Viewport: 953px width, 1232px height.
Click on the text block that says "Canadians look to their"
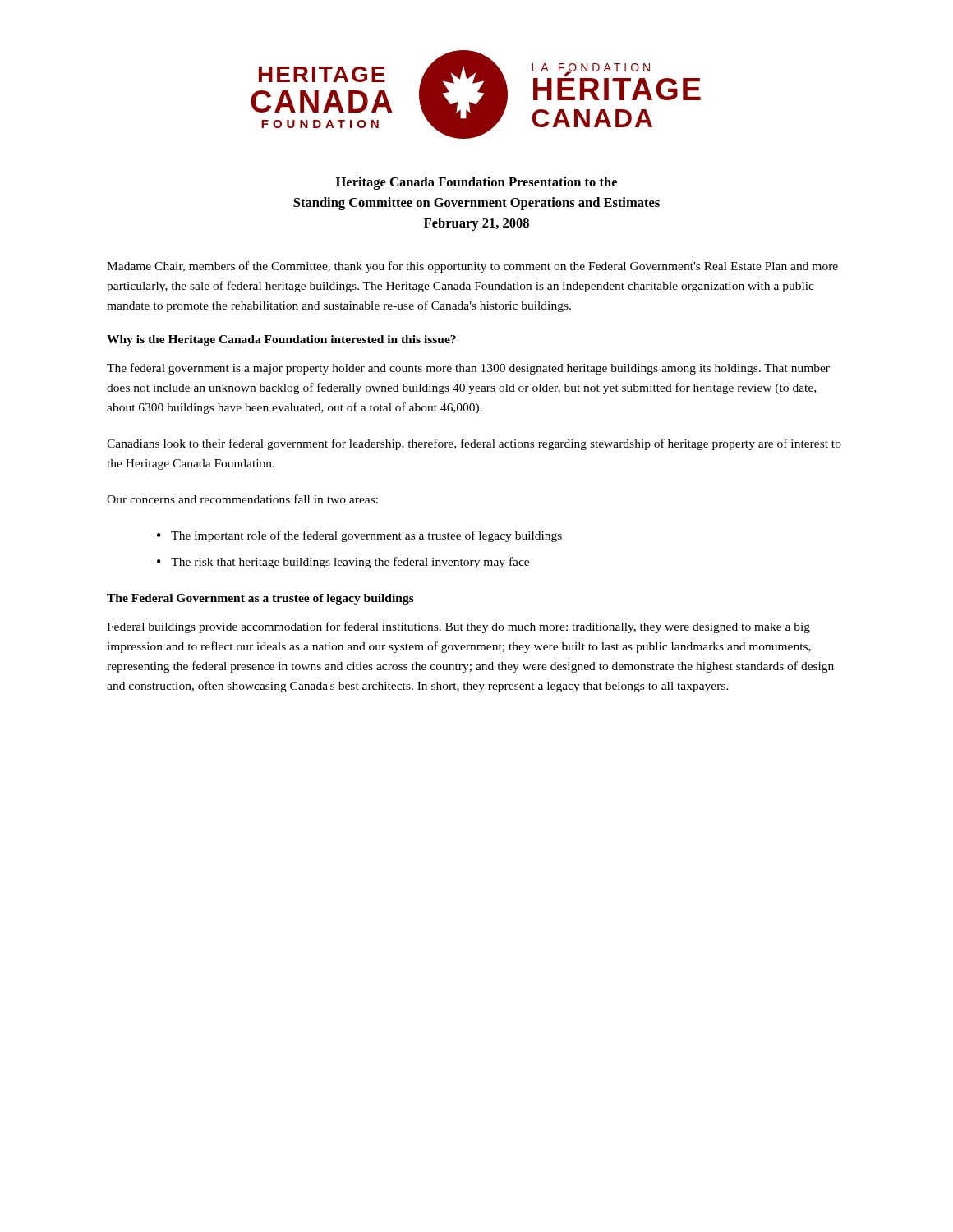click(474, 453)
